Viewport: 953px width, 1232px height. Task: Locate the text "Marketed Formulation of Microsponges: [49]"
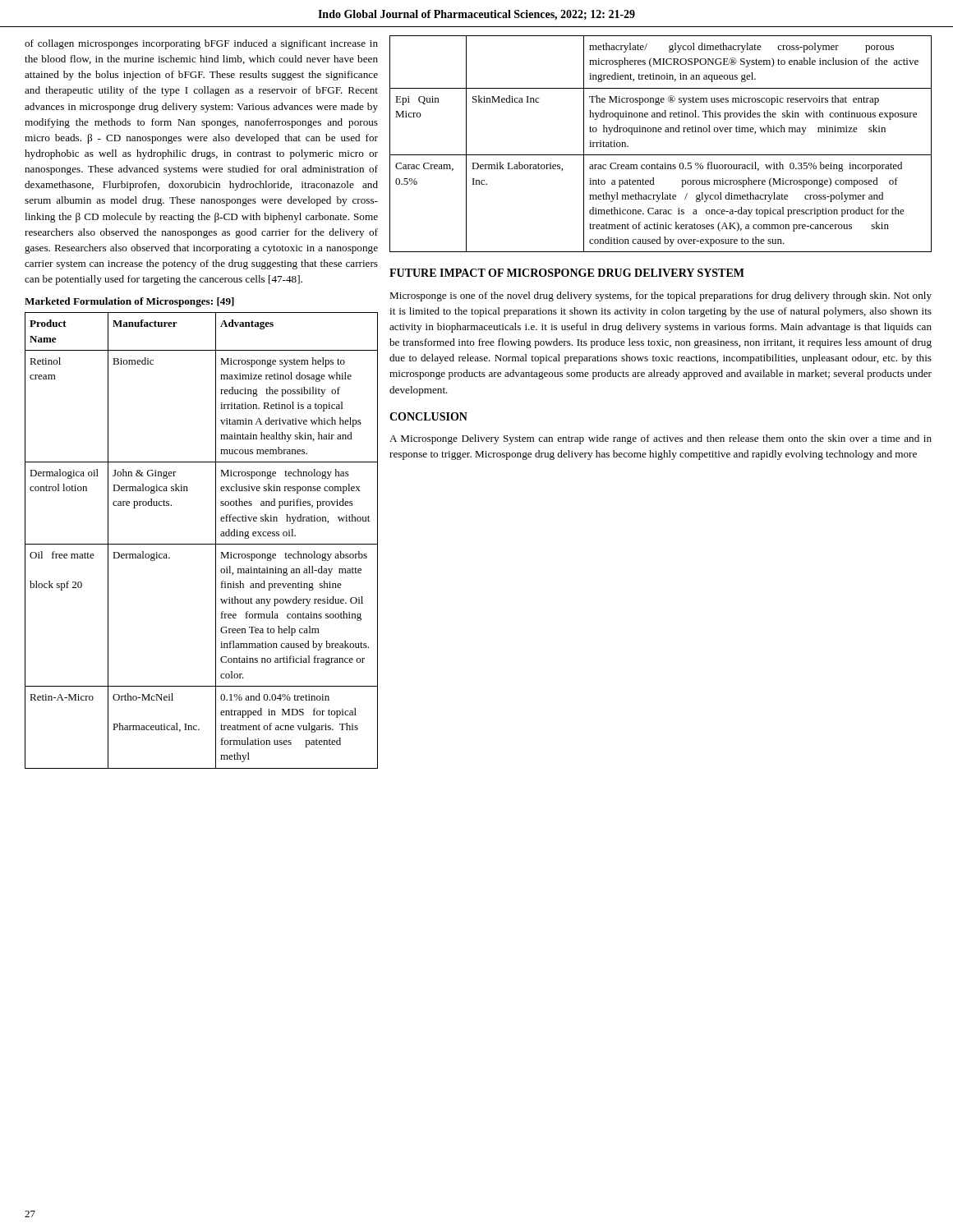(130, 301)
